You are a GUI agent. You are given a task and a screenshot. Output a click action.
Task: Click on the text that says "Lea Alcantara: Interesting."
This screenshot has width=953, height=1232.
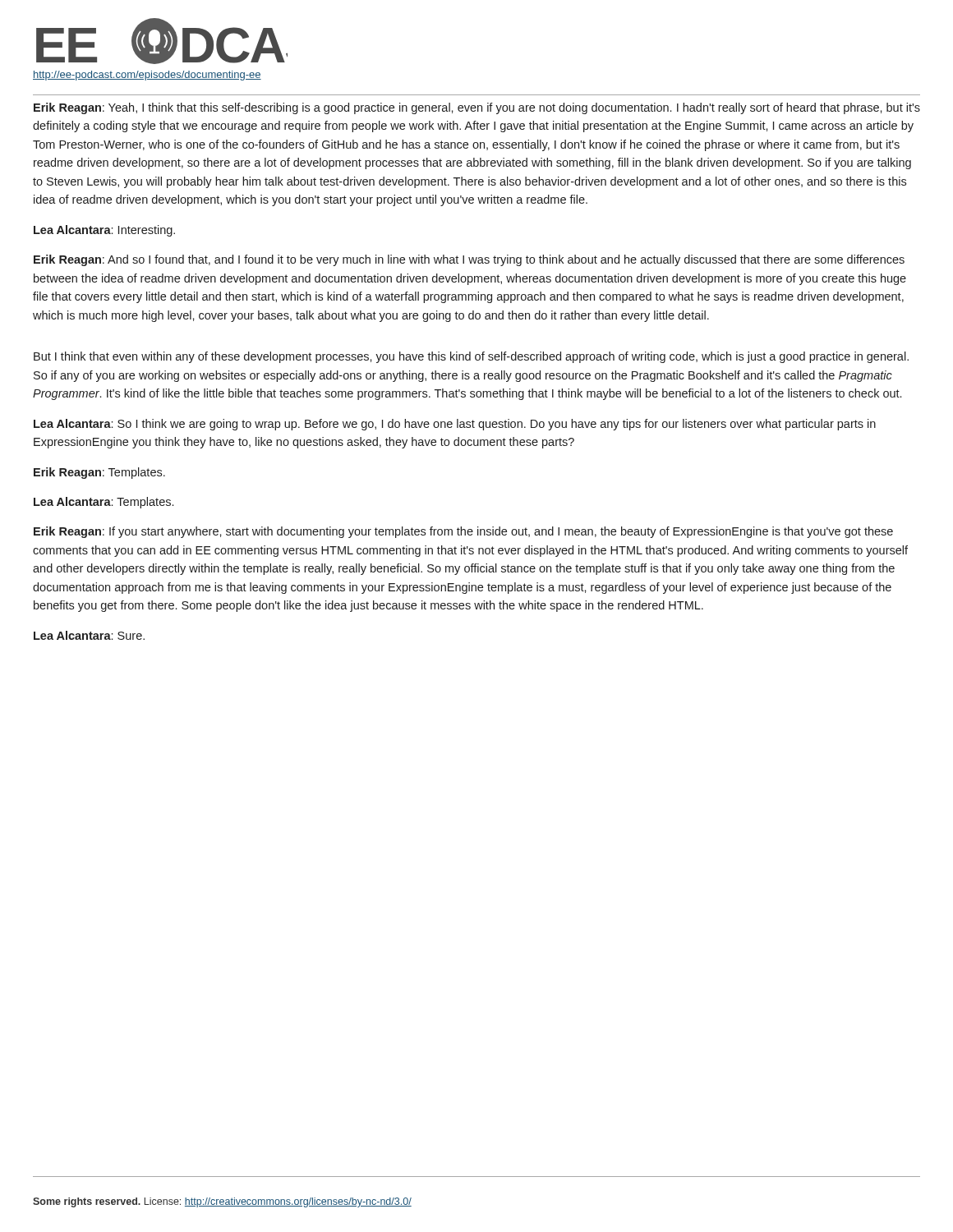pos(104,230)
